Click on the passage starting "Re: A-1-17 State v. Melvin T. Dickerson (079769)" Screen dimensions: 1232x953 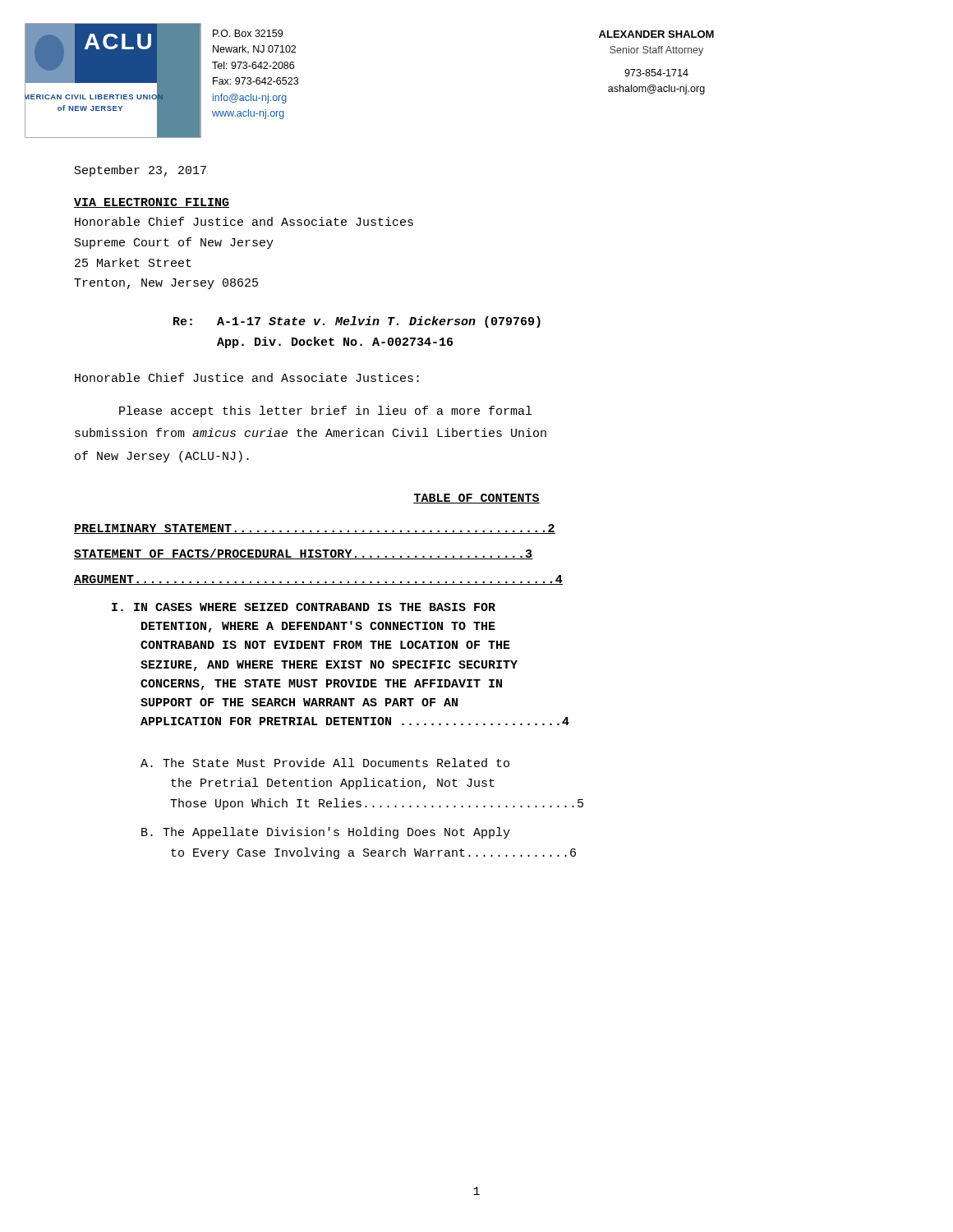pos(357,333)
